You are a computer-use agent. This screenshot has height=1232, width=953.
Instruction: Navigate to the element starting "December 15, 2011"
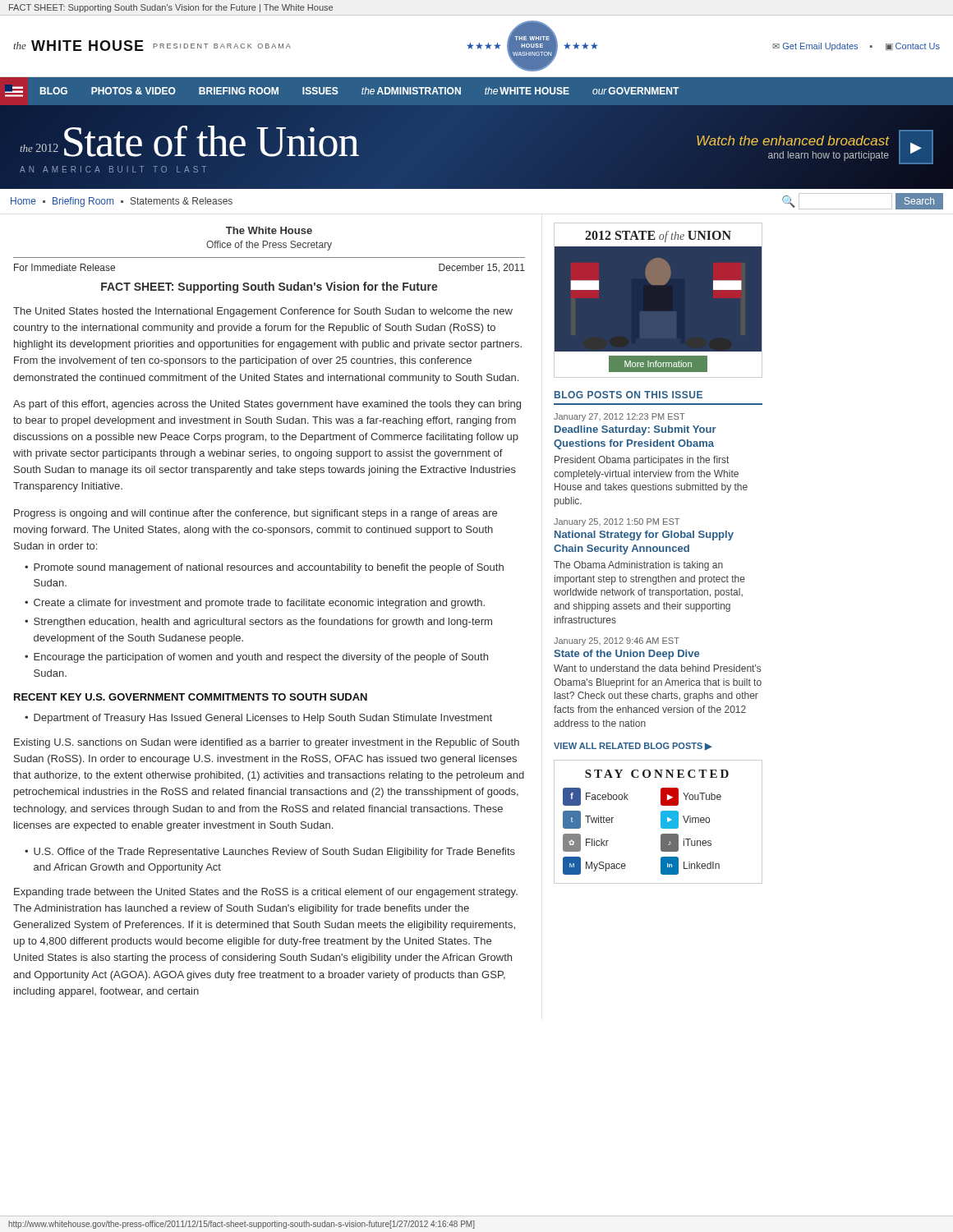coord(482,268)
